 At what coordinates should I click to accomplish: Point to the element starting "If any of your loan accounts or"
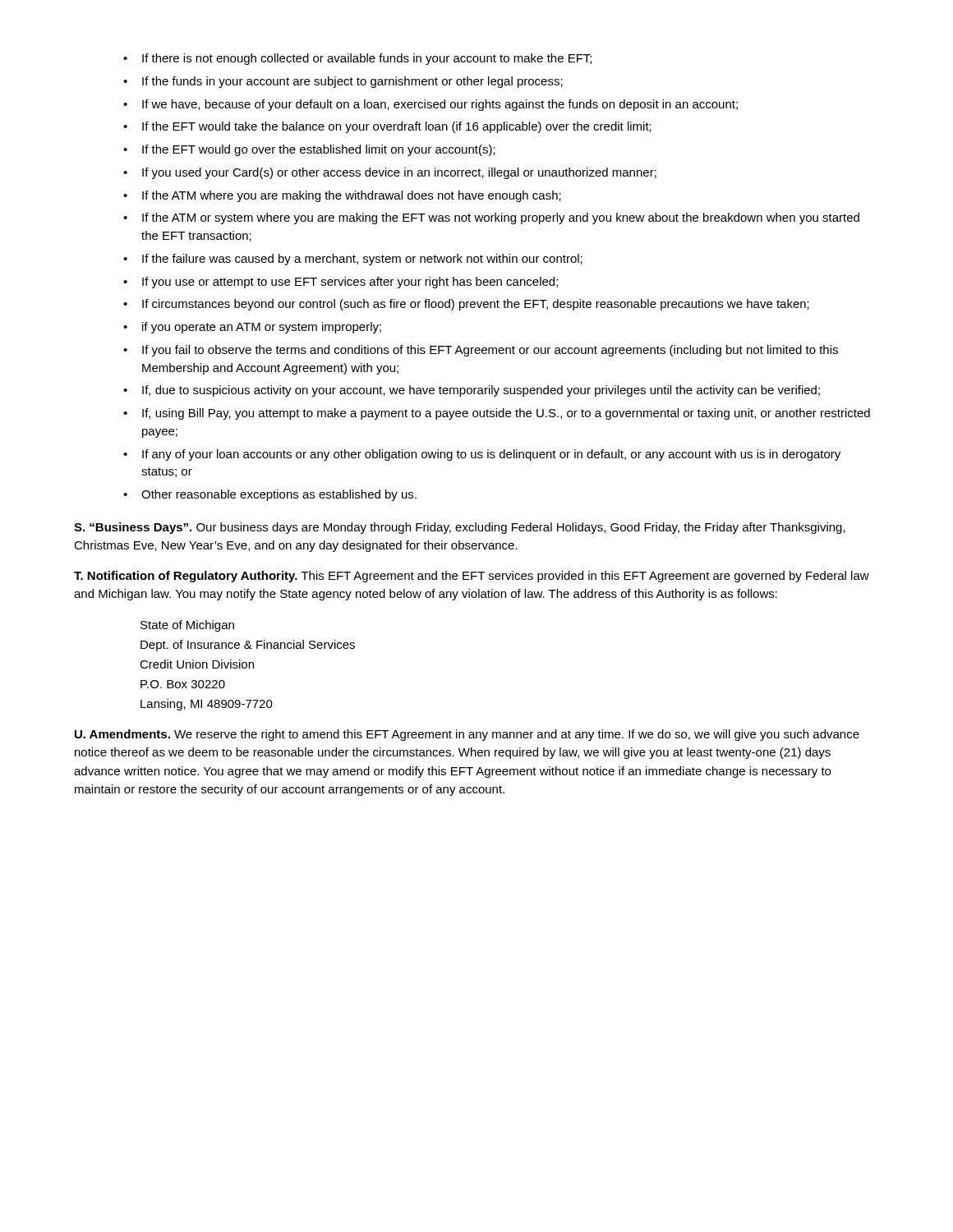coord(501,463)
